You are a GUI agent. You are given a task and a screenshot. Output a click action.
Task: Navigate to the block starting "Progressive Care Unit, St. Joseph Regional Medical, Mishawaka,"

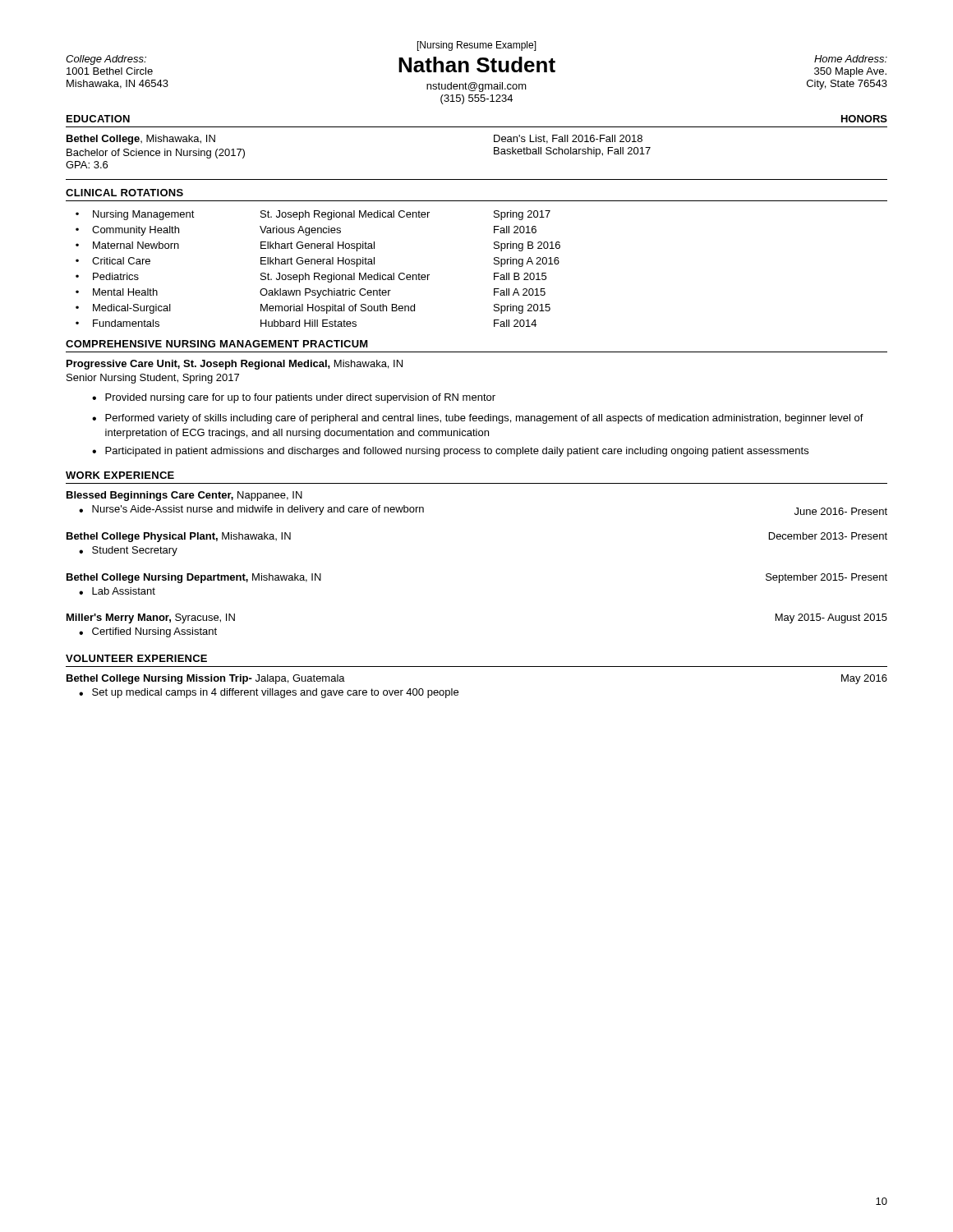[x=235, y=363]
